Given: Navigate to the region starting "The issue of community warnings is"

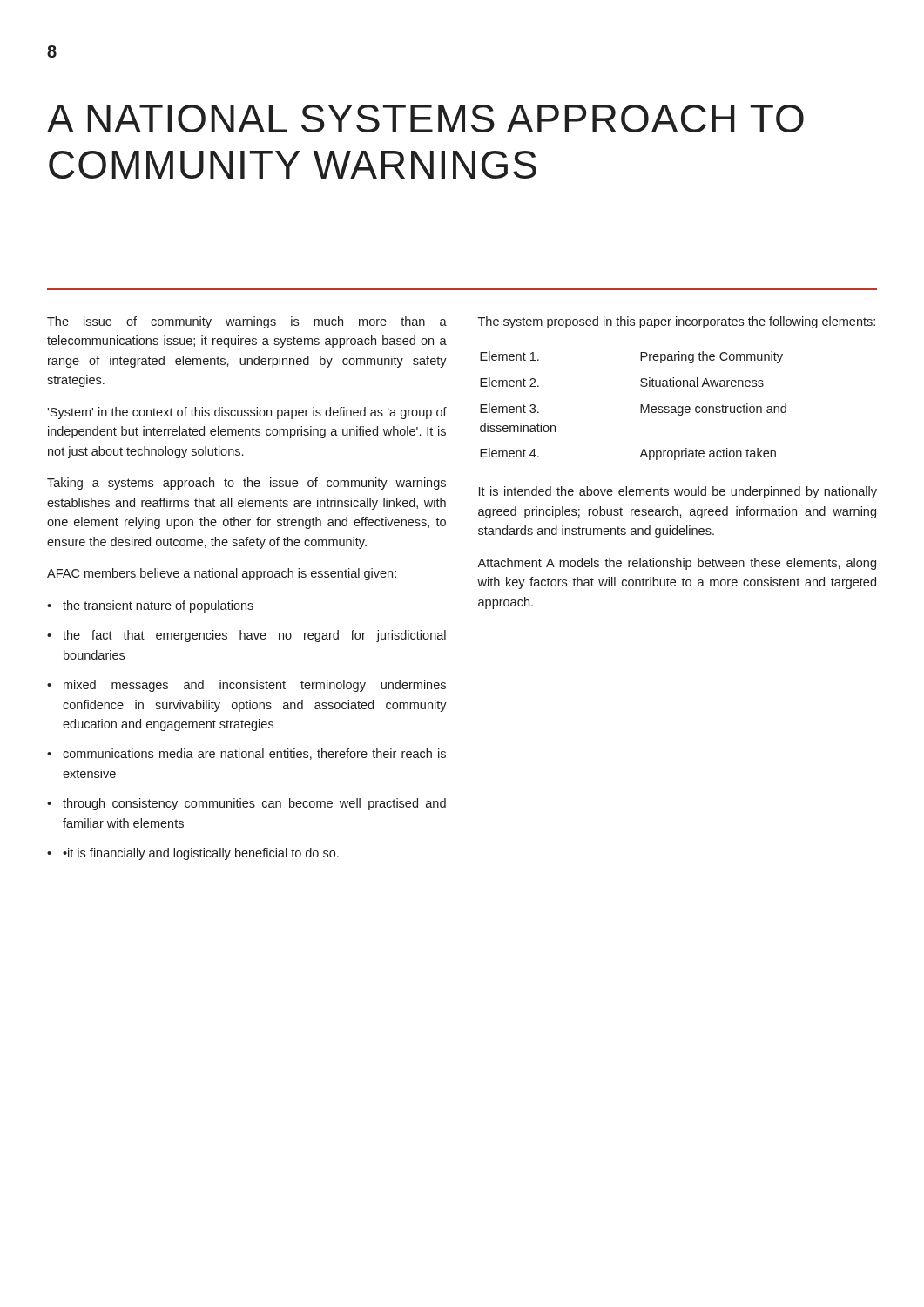Looking at the screenshot, I should point(247,351).
